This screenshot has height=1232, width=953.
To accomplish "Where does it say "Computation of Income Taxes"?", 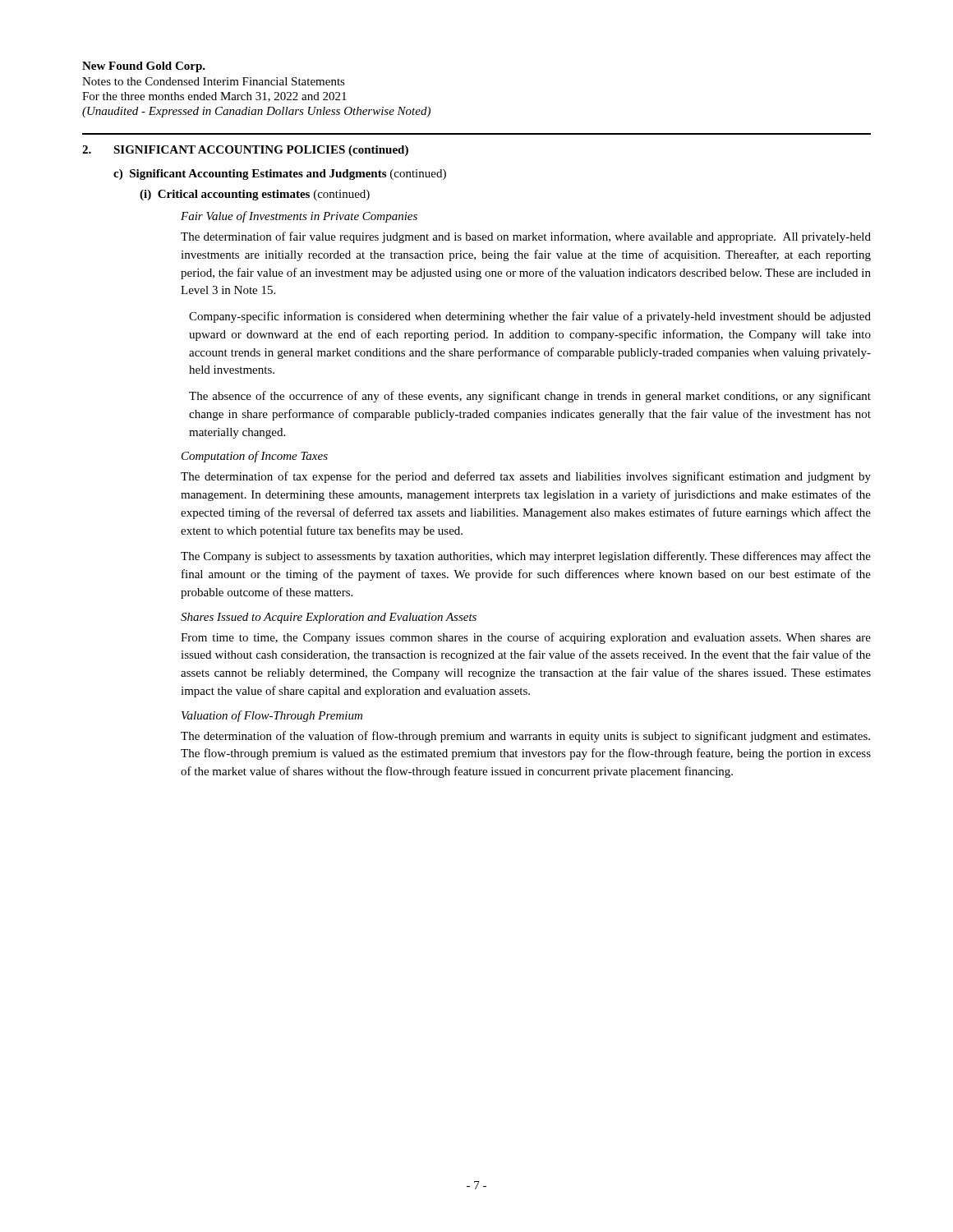I will coord(254,456).
